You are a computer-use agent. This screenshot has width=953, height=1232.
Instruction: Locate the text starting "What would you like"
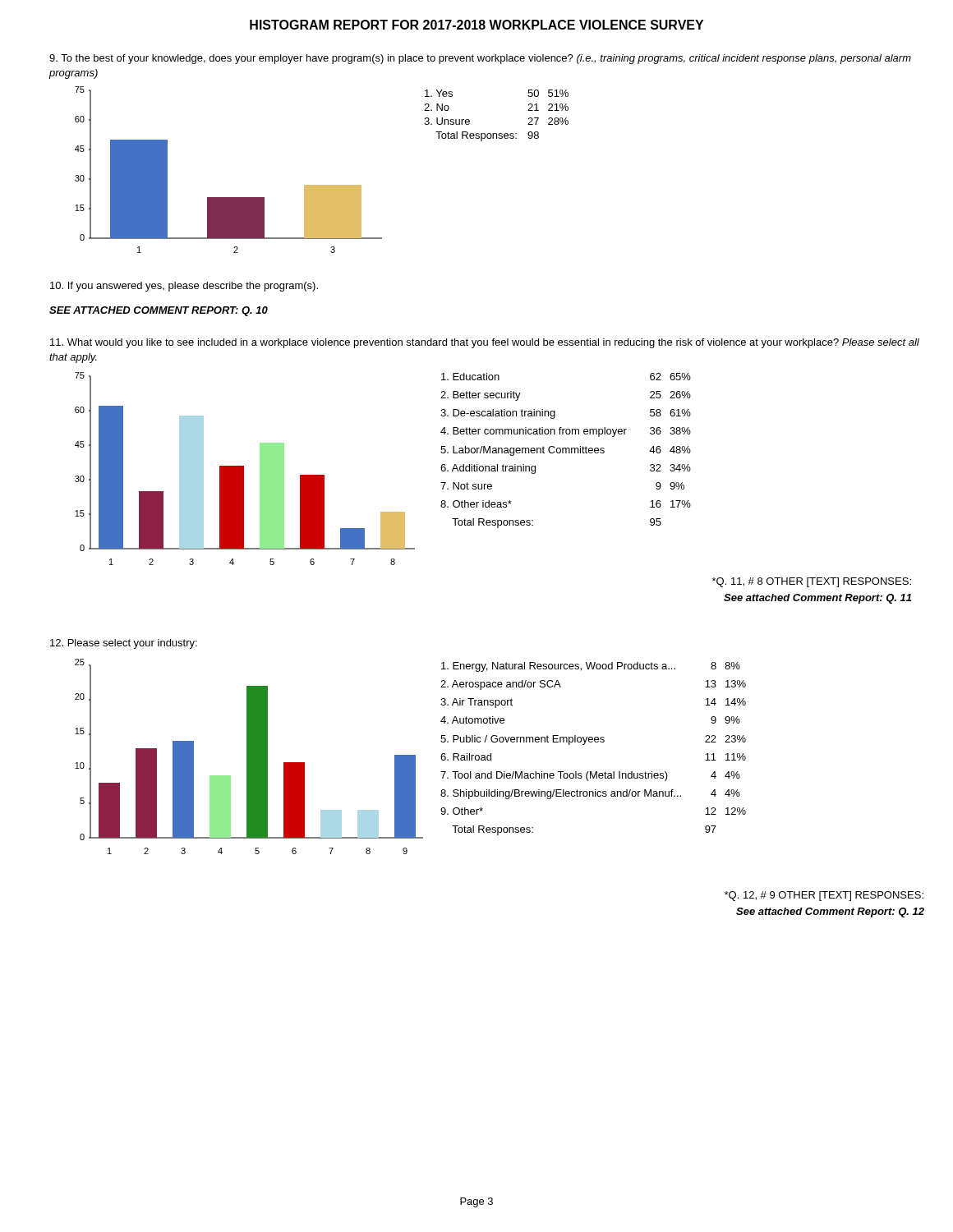(x=484, y=350)
